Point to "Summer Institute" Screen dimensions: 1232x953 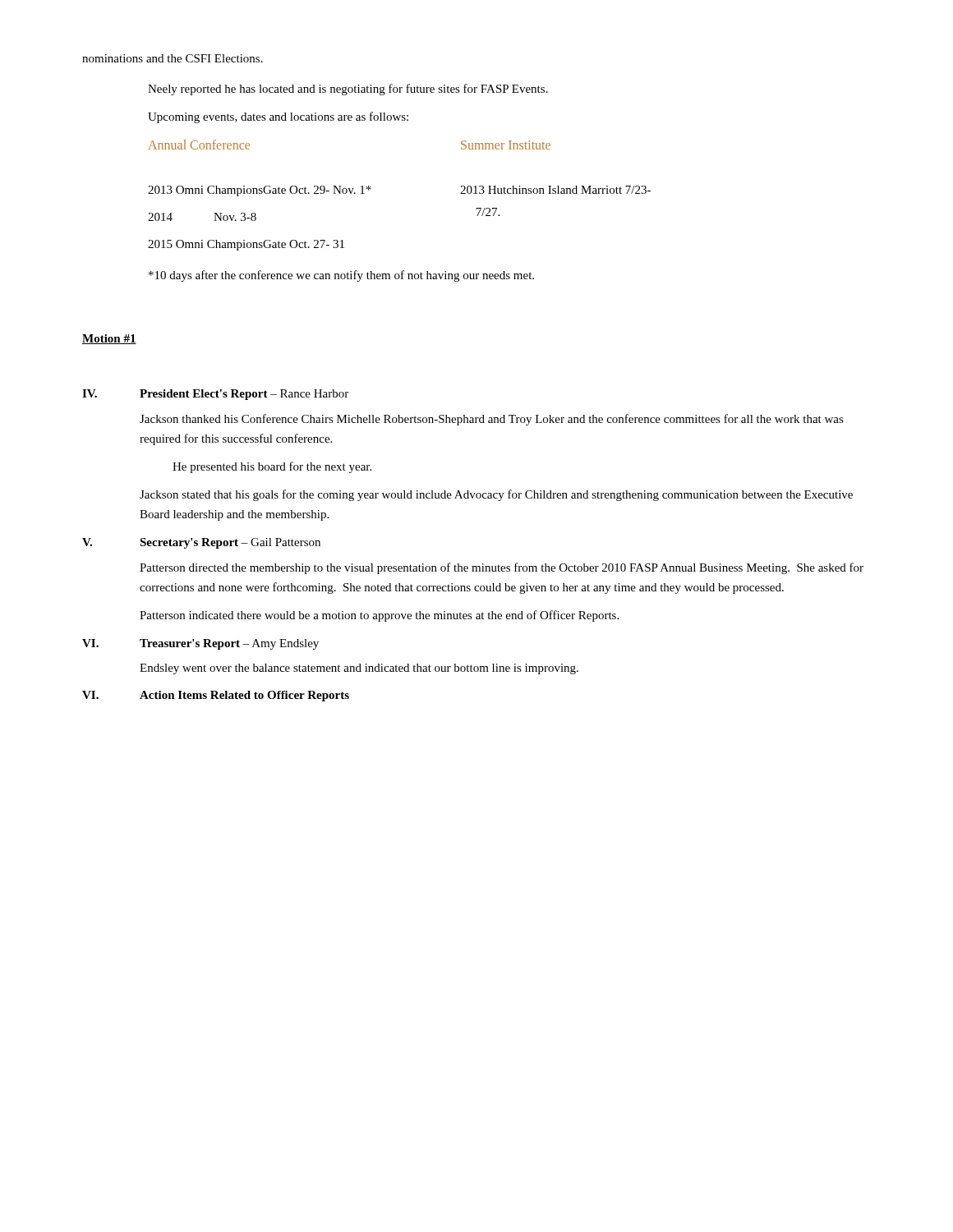[506, 145]
